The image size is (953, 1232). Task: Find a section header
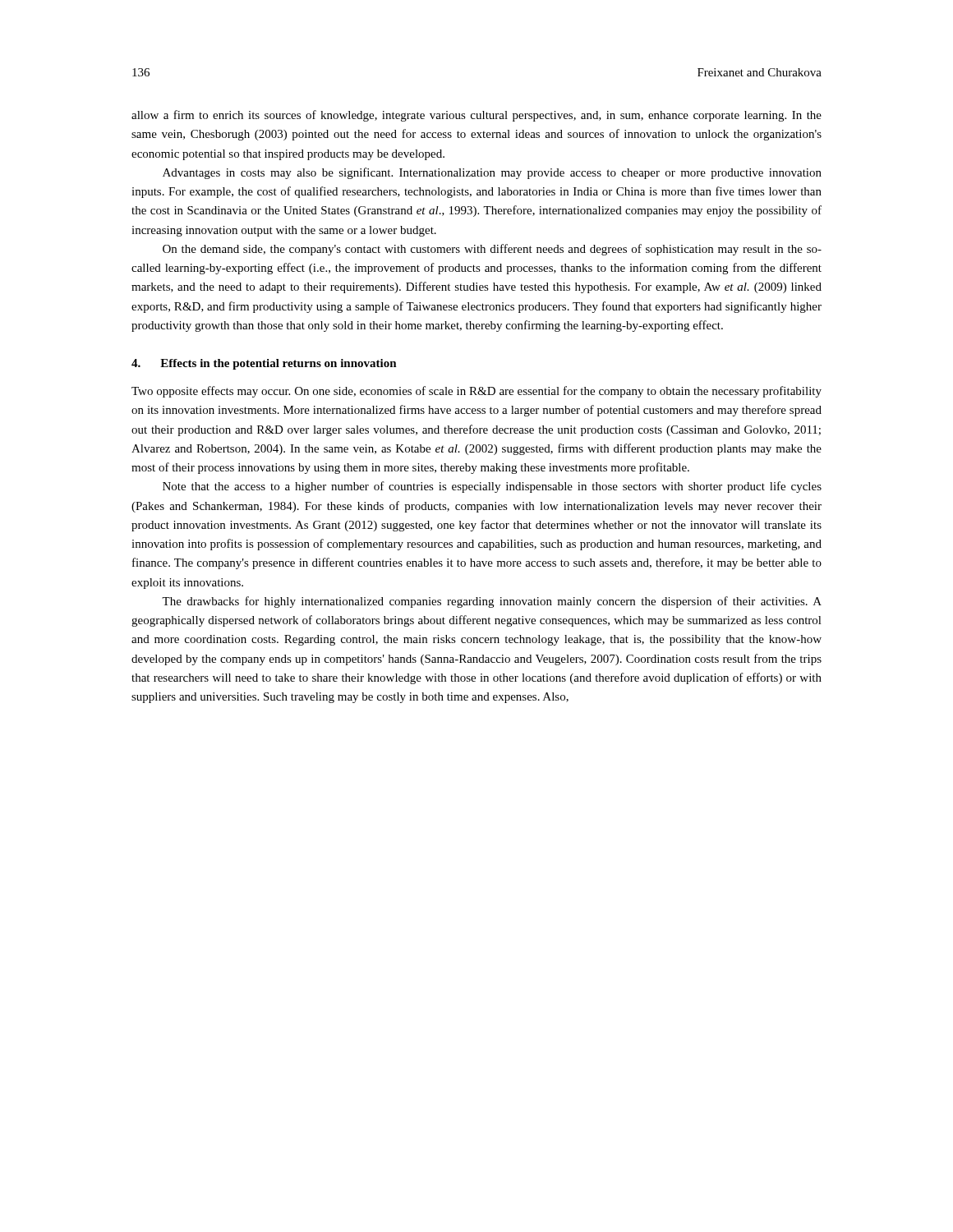(476, 363)
